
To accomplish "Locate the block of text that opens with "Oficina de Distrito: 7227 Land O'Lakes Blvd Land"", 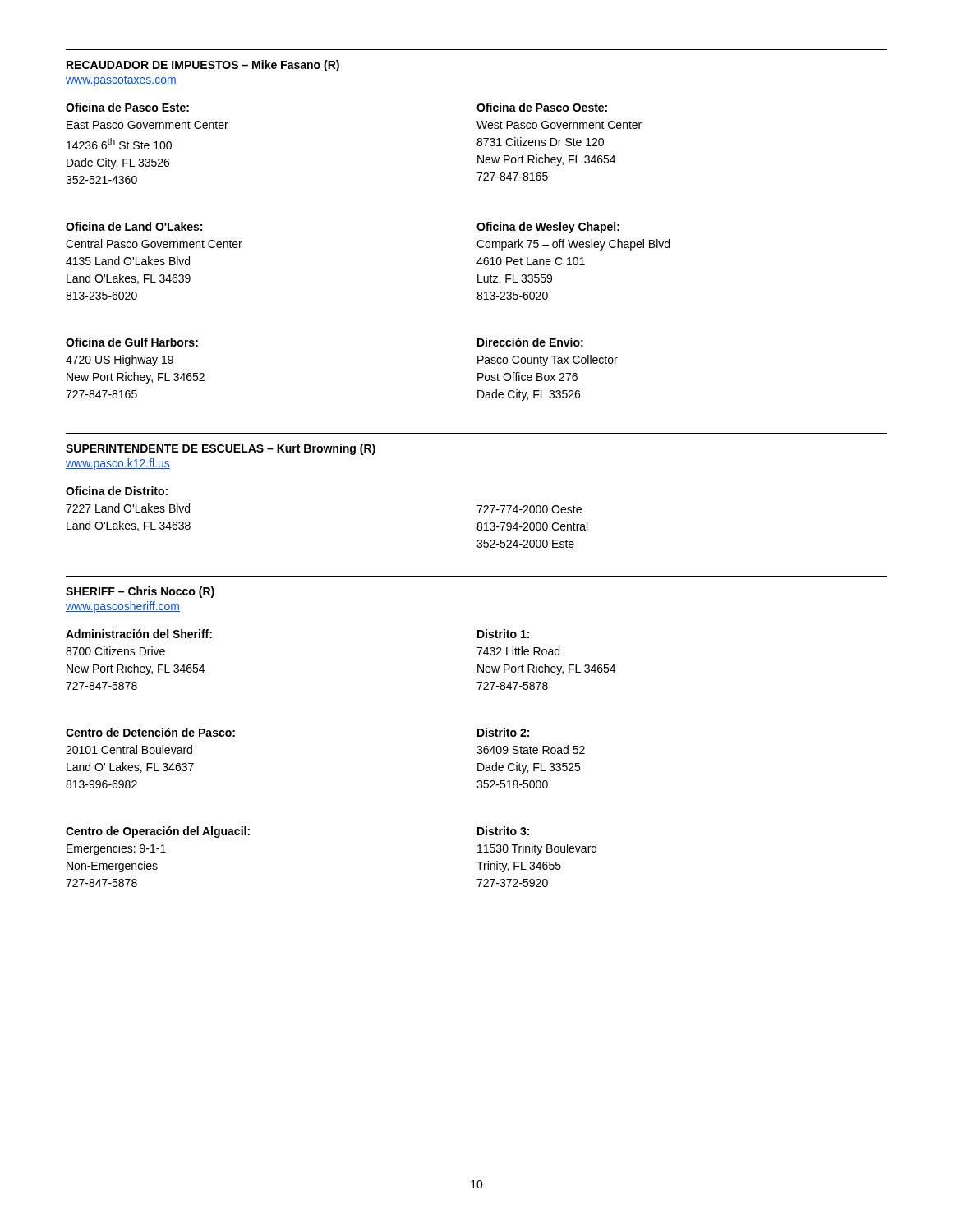I will 117,491.
